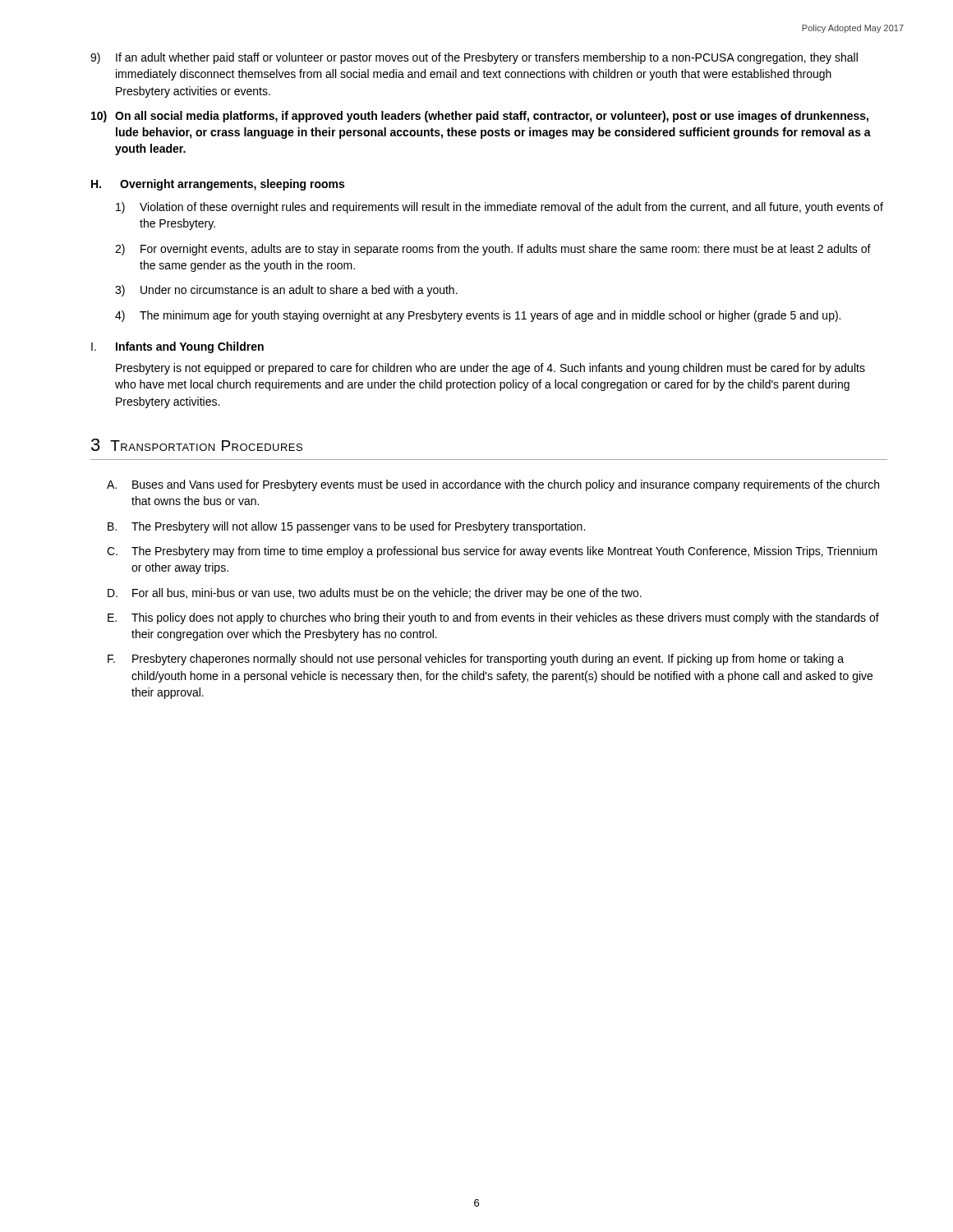Select the text block starting "I. Infants and Young"
Image resolution: width=953 pixels, height=1232 pixels.
point(177,347)
